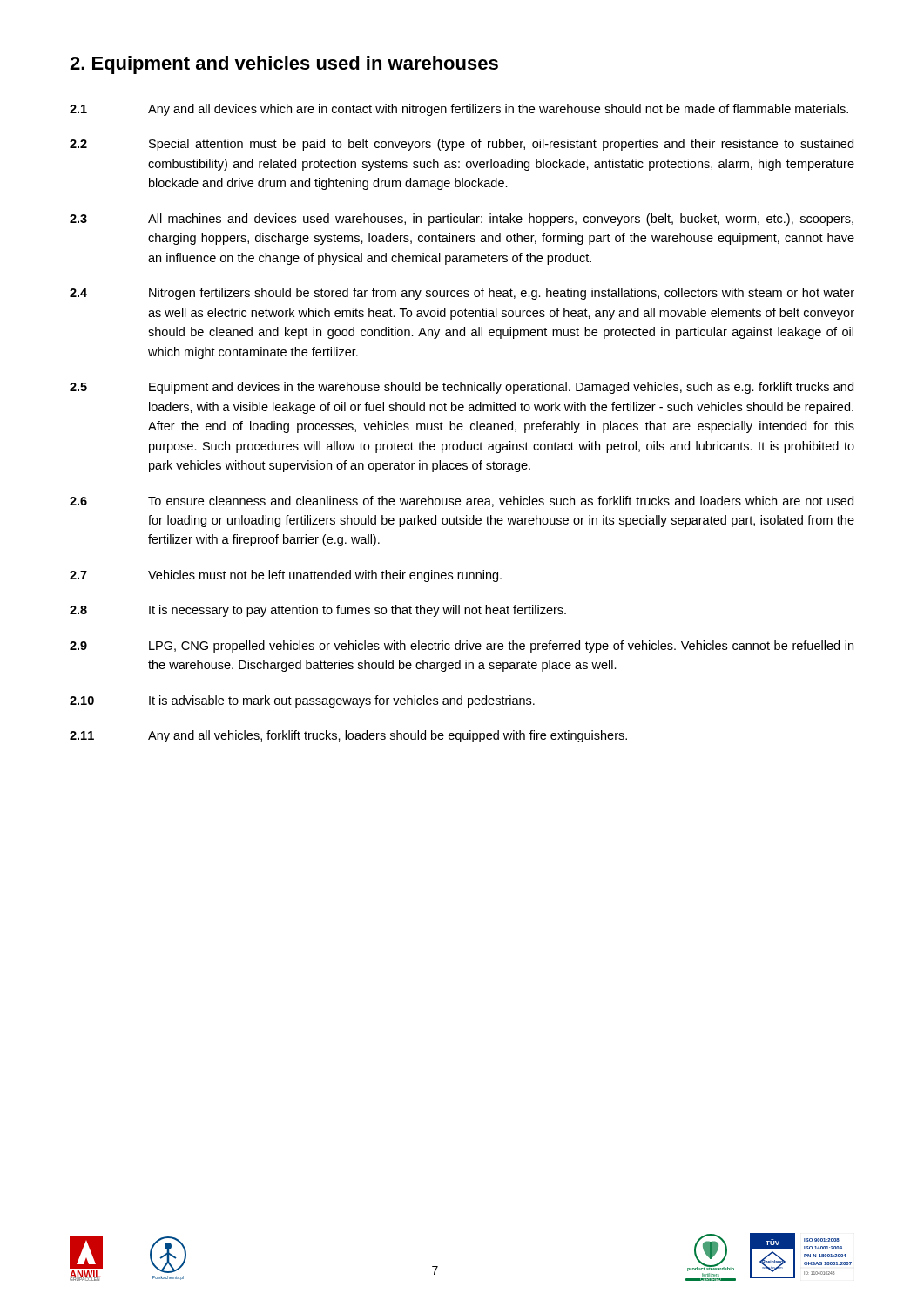The image size is (924, 1307).
Task: Point to the block beginning "2.5 Equipment and devices in the warehouse"
Action: click(x=462, y=426)
